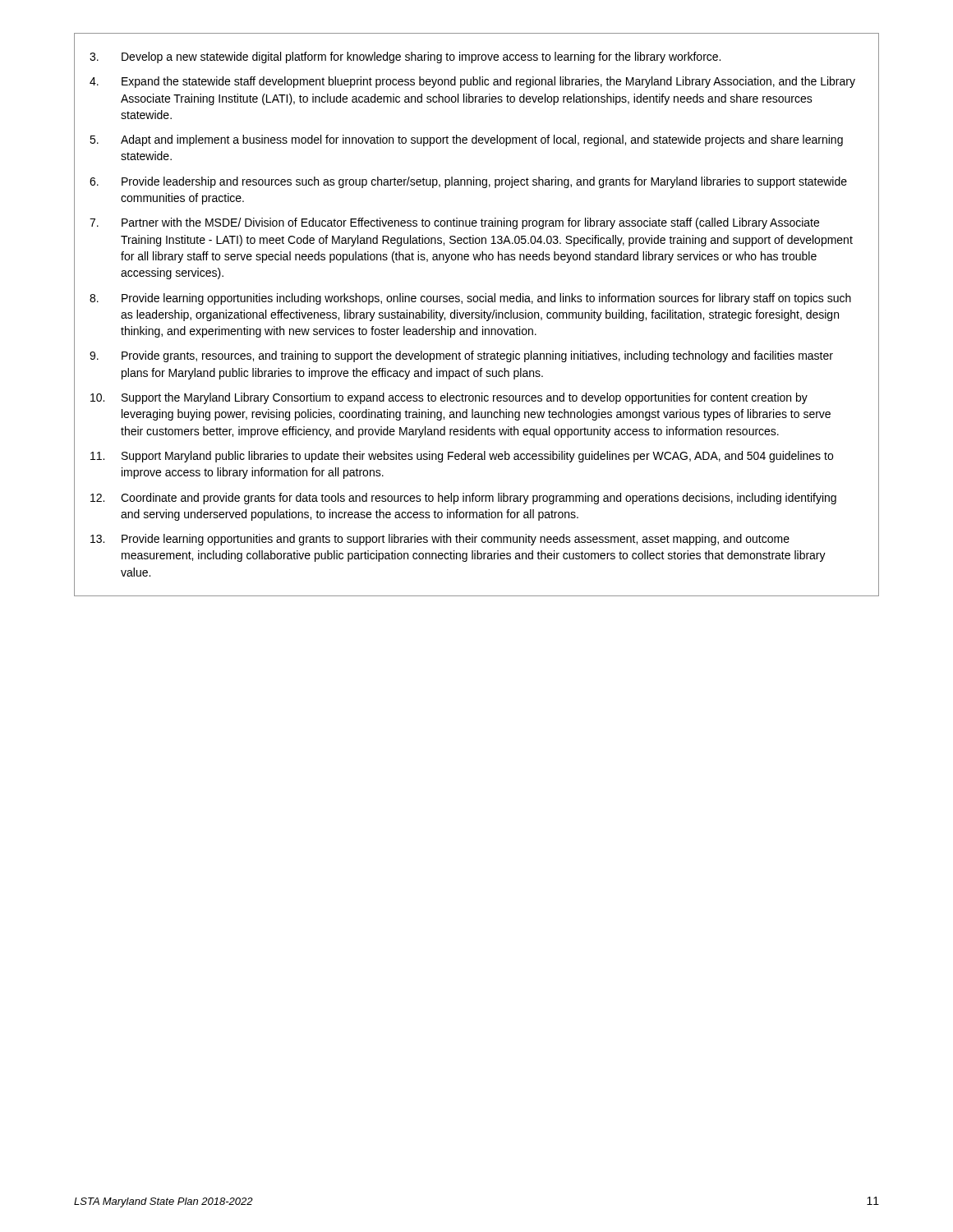Find the list item that reads "7. Partner with"
This screenshot has height=1232, width=953.
(472, 248)
